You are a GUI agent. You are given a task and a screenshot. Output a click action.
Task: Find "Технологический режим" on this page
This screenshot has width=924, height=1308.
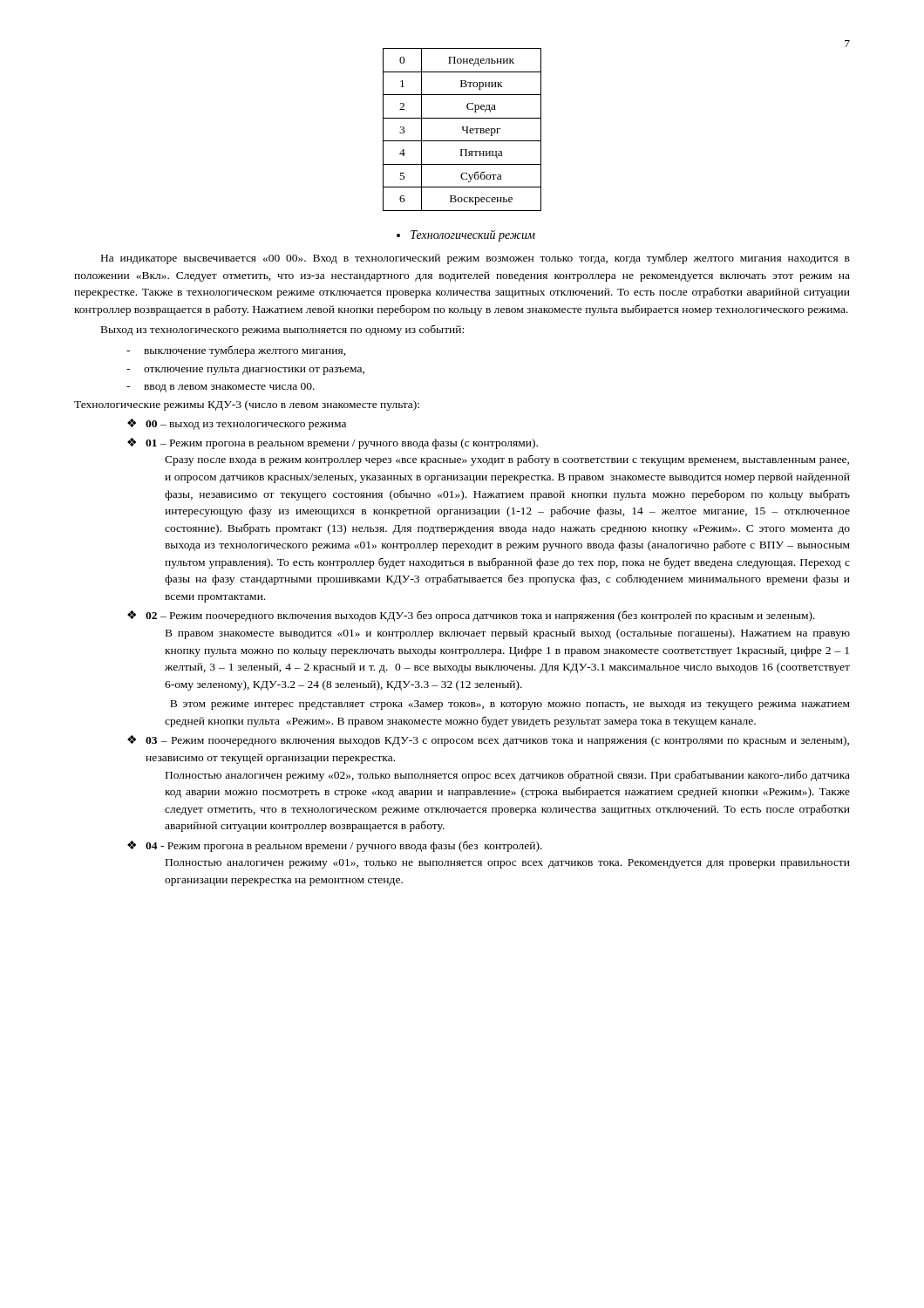click(462, 236)
